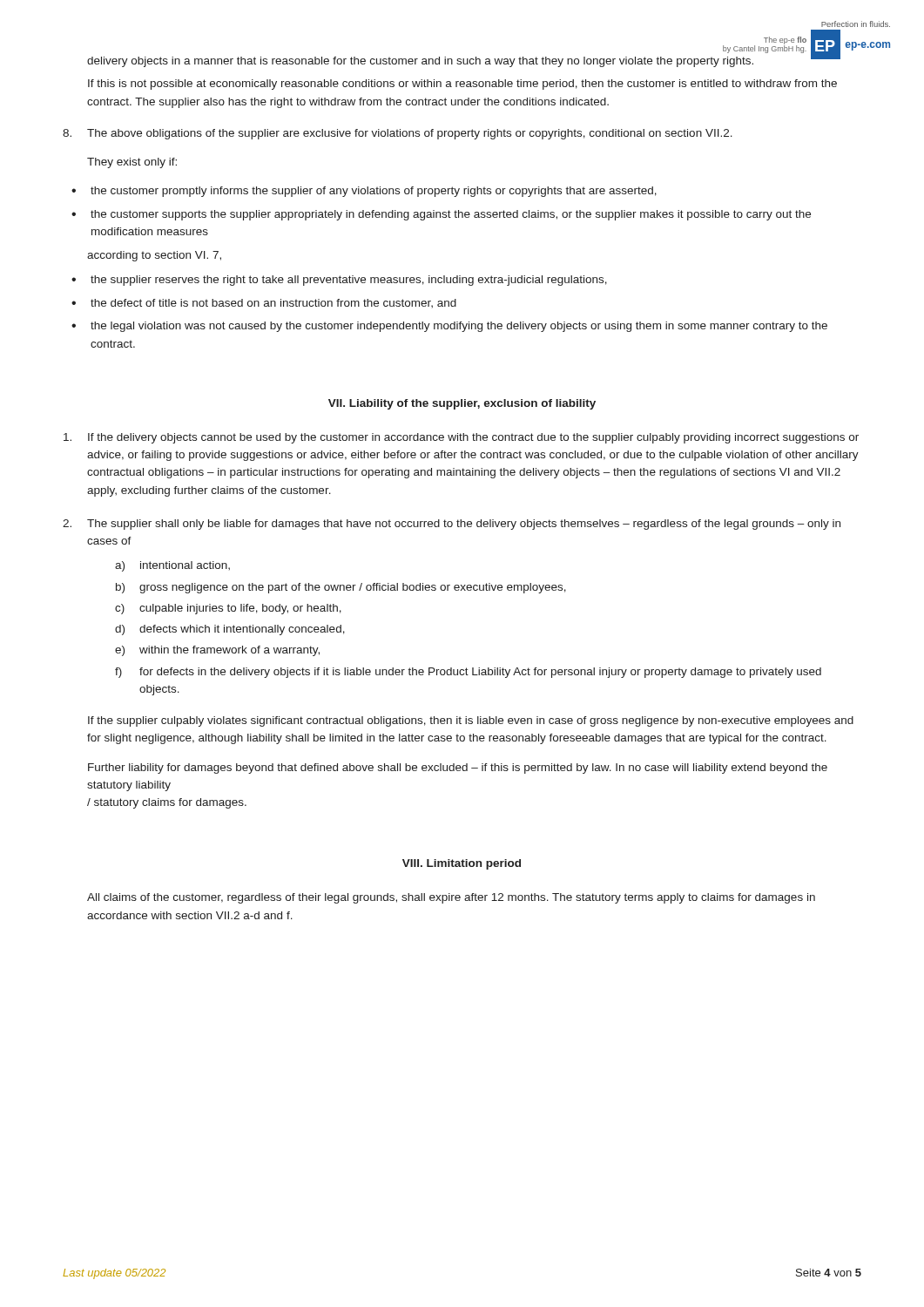Locate the text block starting "c) culpable injuries to life, body, or health,"
Viewport: 924px width, 1307px height.
coord(228,609)
